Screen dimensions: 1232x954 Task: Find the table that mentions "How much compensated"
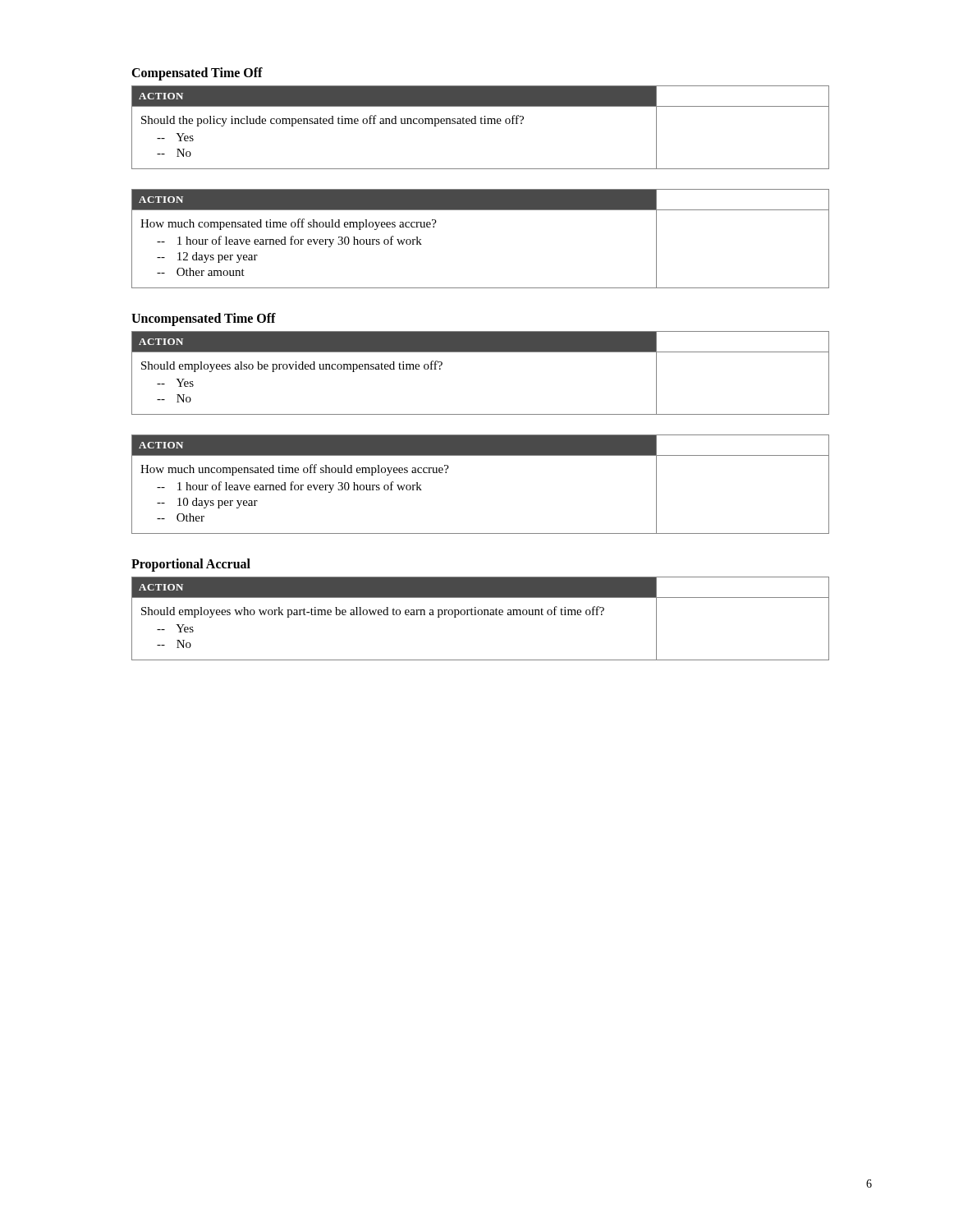(x=502, y=239)
